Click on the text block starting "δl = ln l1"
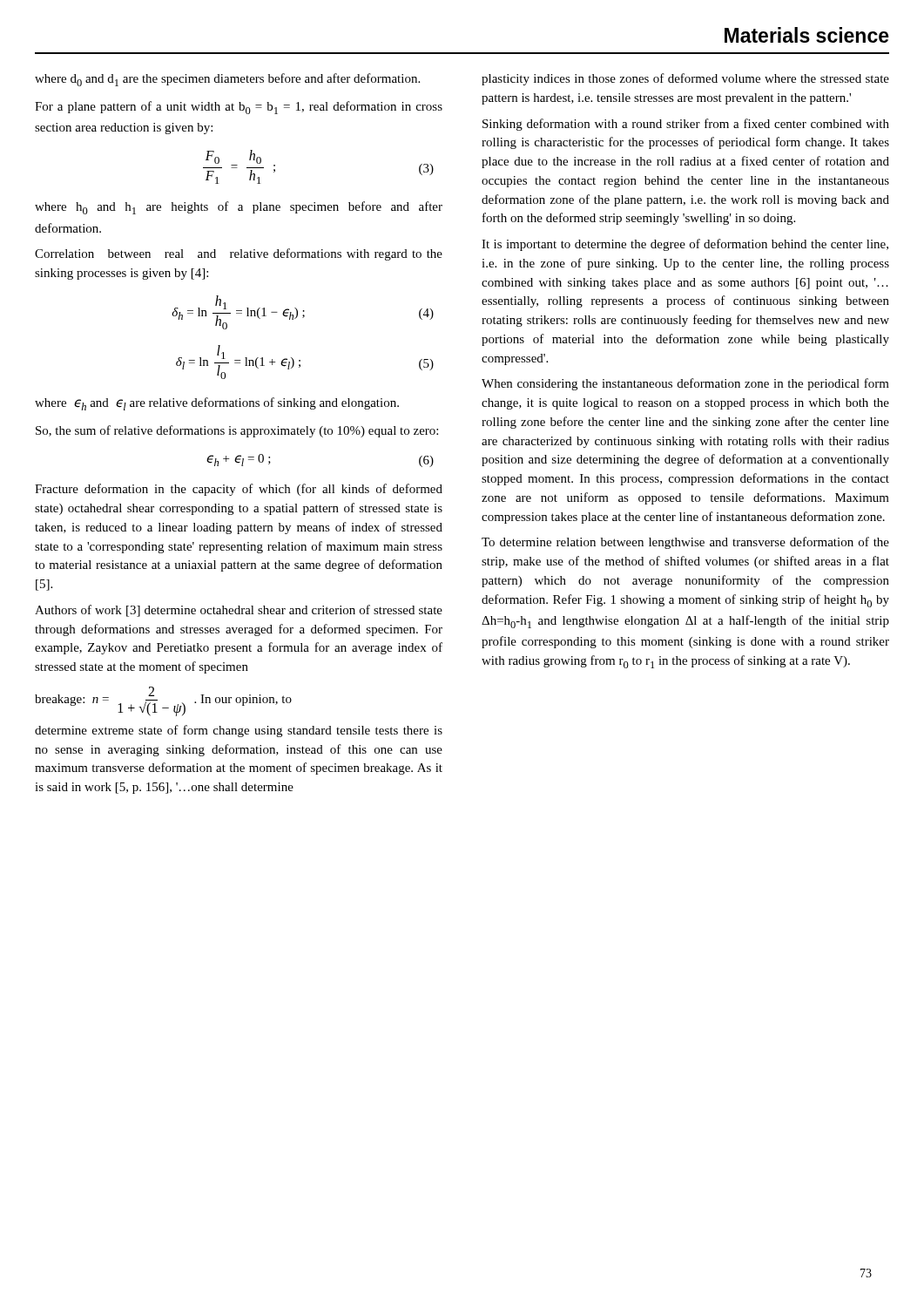Screen dimensions: 1307x924 pos(305,363)
